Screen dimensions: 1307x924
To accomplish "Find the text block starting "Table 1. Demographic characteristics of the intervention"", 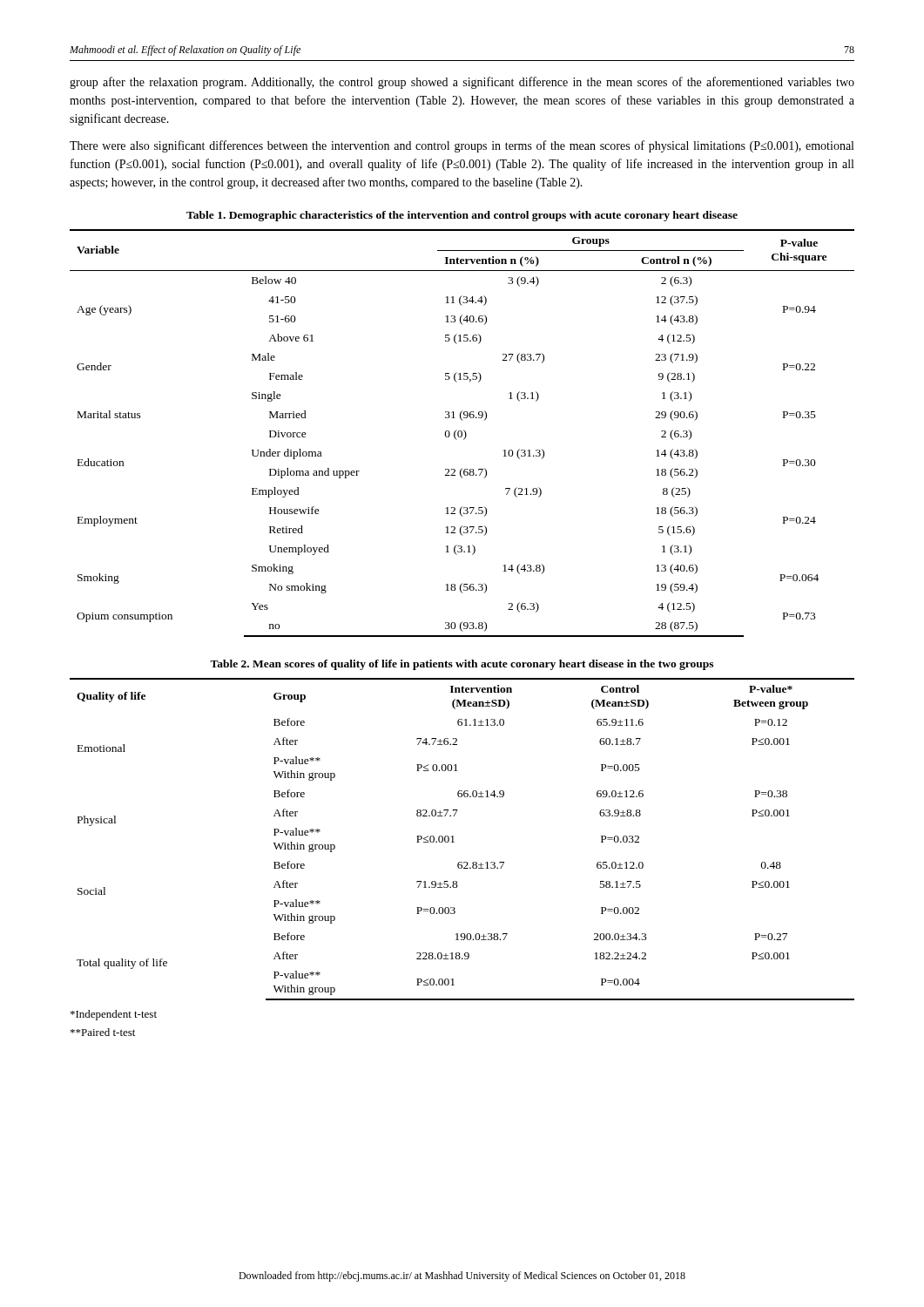I will click(x=462, y=215).
